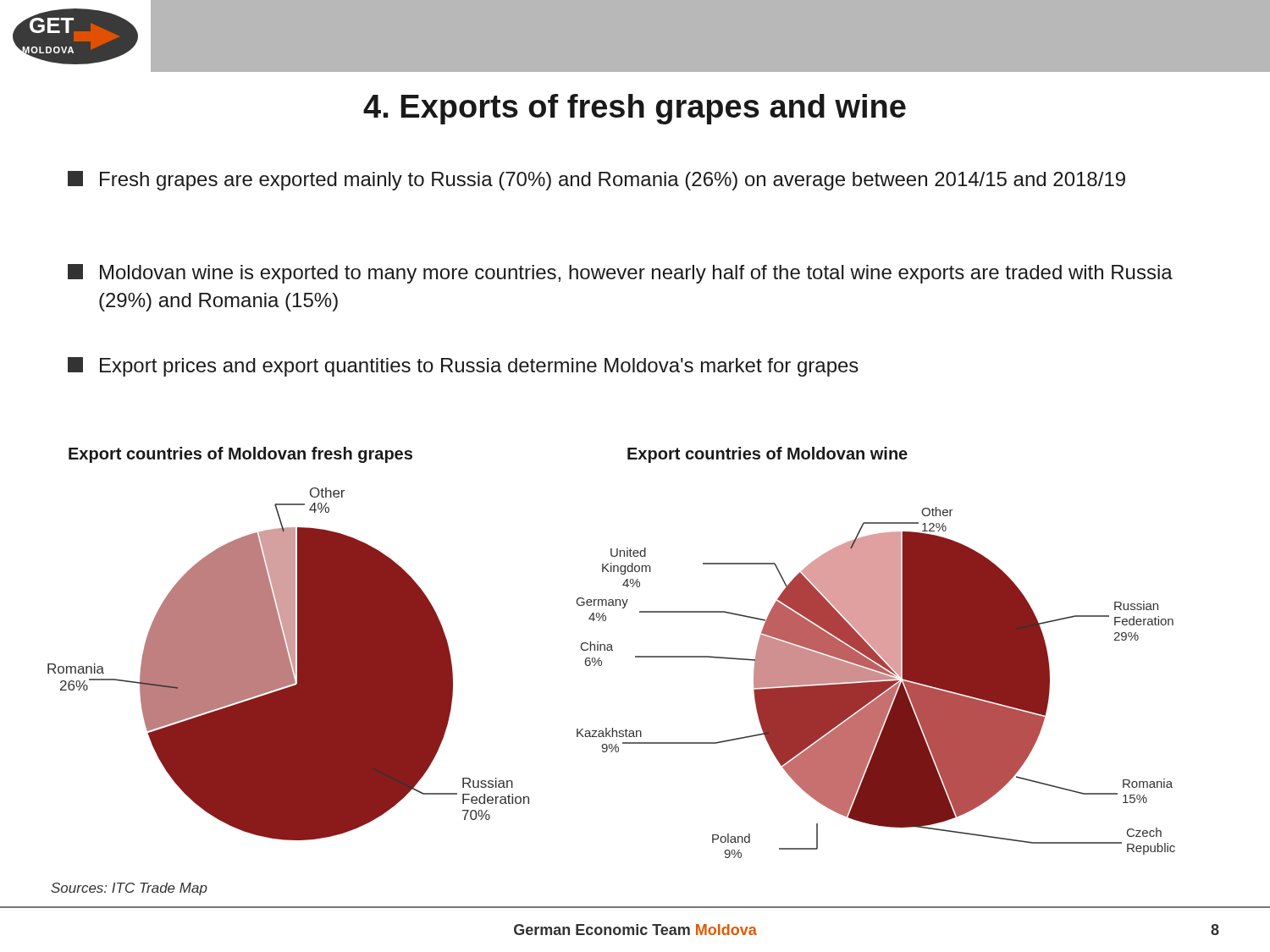Select the text block starting "Sources: ITC Trade Map"
The width and height of the screenshot is (1270, 952).
129,888
